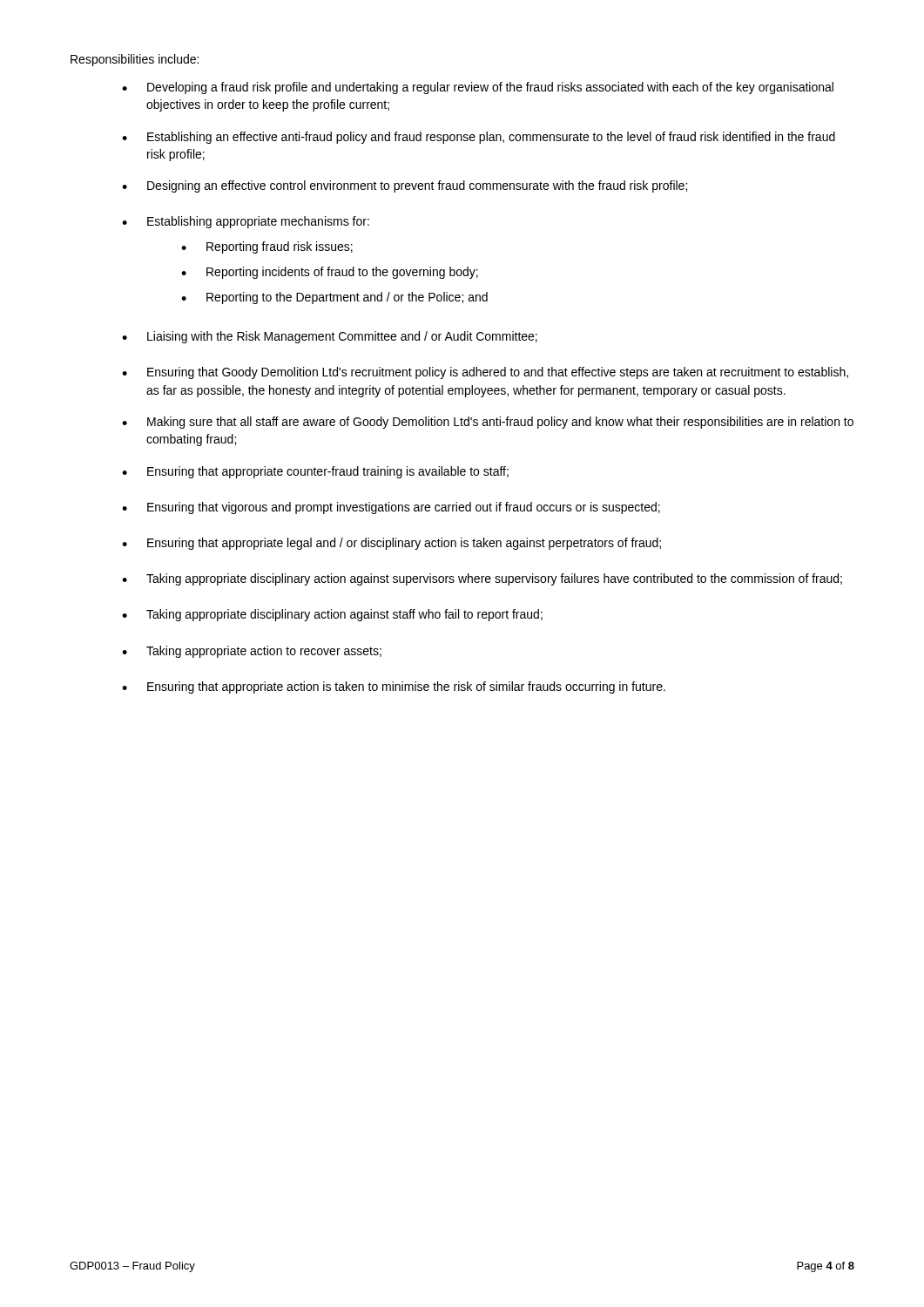The width and height of the screenshot is (924, 1307).
Task: Where does it say "• Reporting fraud risk issues;"?
Action: click(267, 247)
